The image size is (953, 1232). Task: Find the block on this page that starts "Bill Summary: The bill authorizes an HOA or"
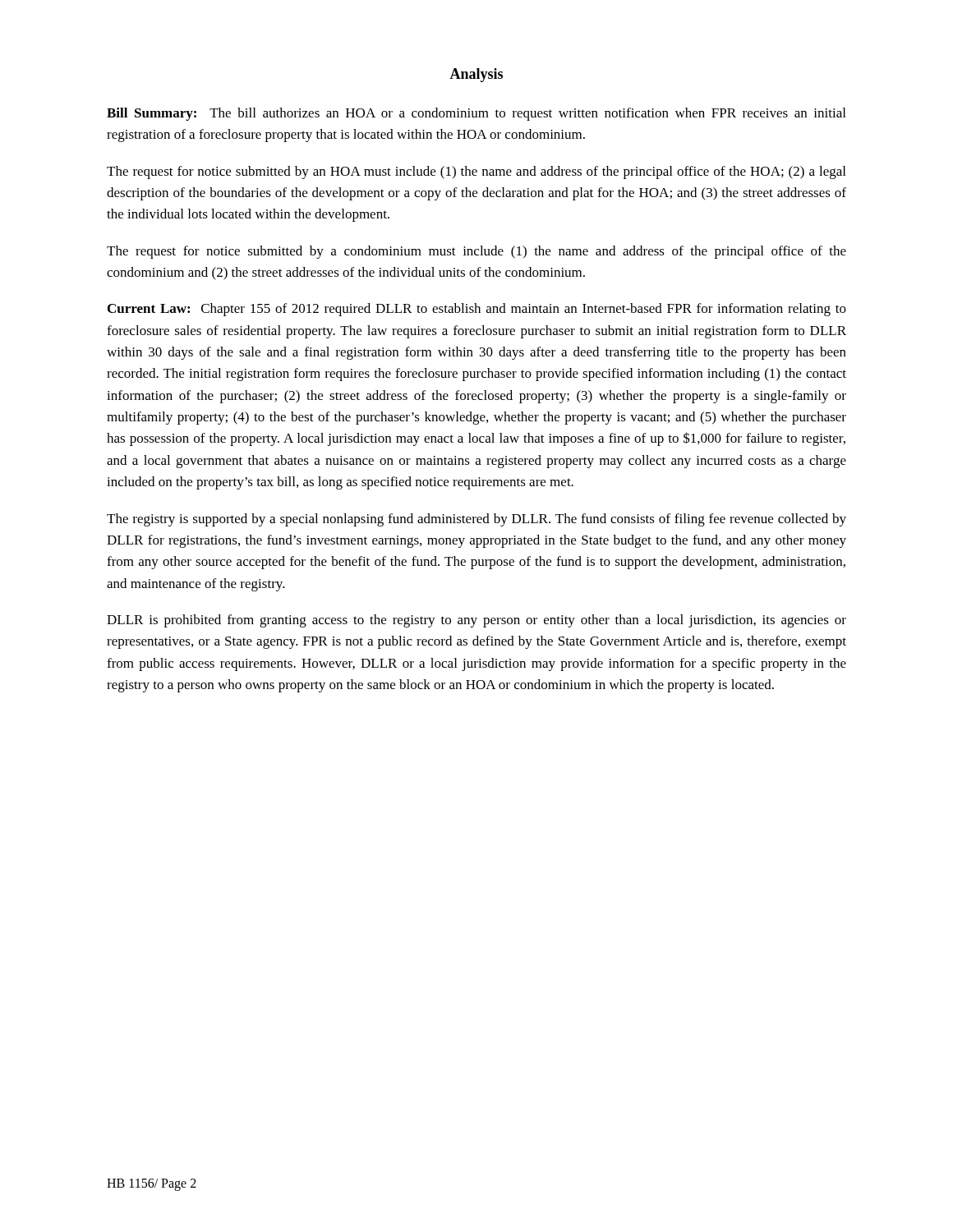click(x=476, y=124)
